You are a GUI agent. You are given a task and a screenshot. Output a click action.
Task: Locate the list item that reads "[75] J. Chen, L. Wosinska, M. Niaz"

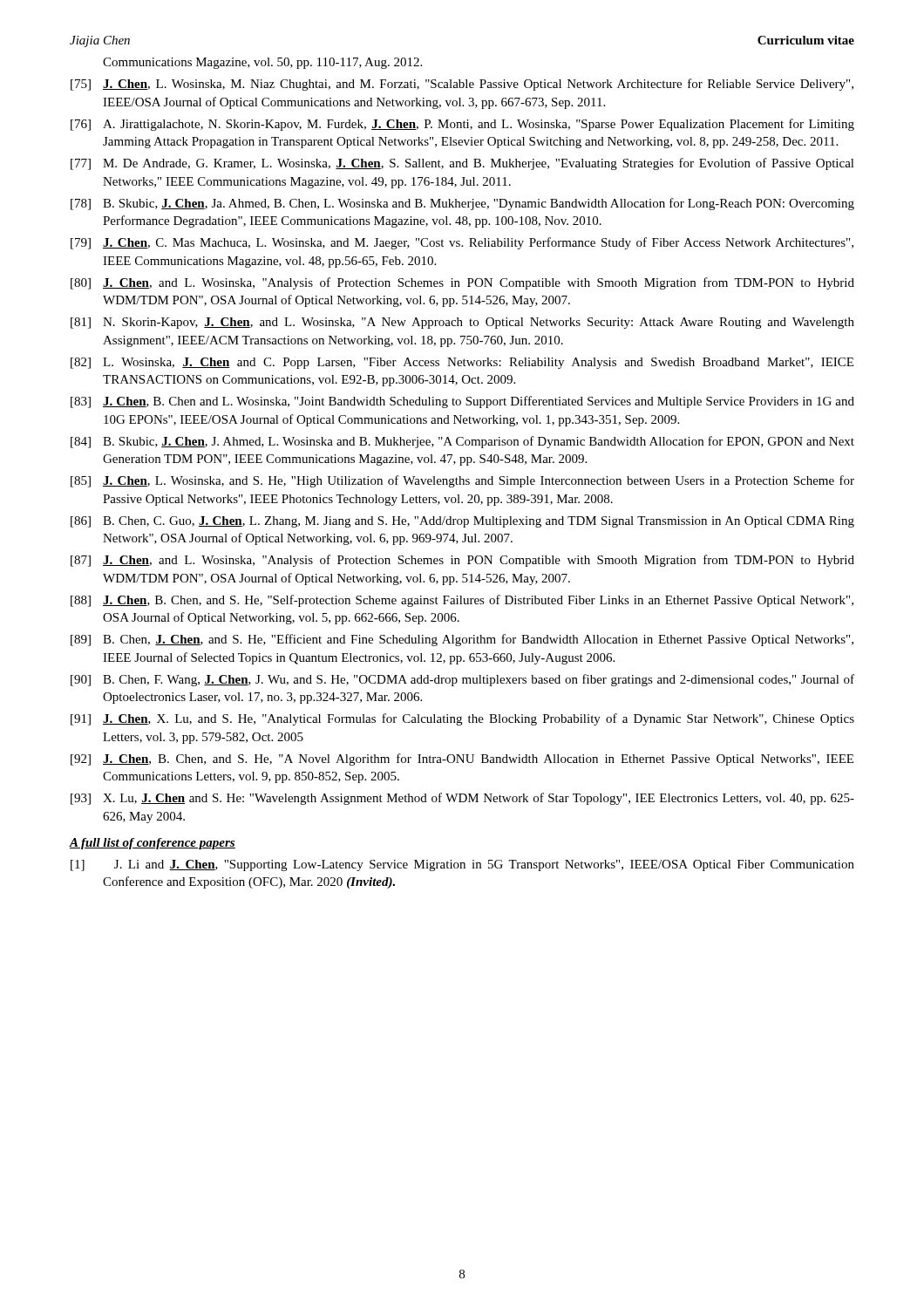coord(462,93)
